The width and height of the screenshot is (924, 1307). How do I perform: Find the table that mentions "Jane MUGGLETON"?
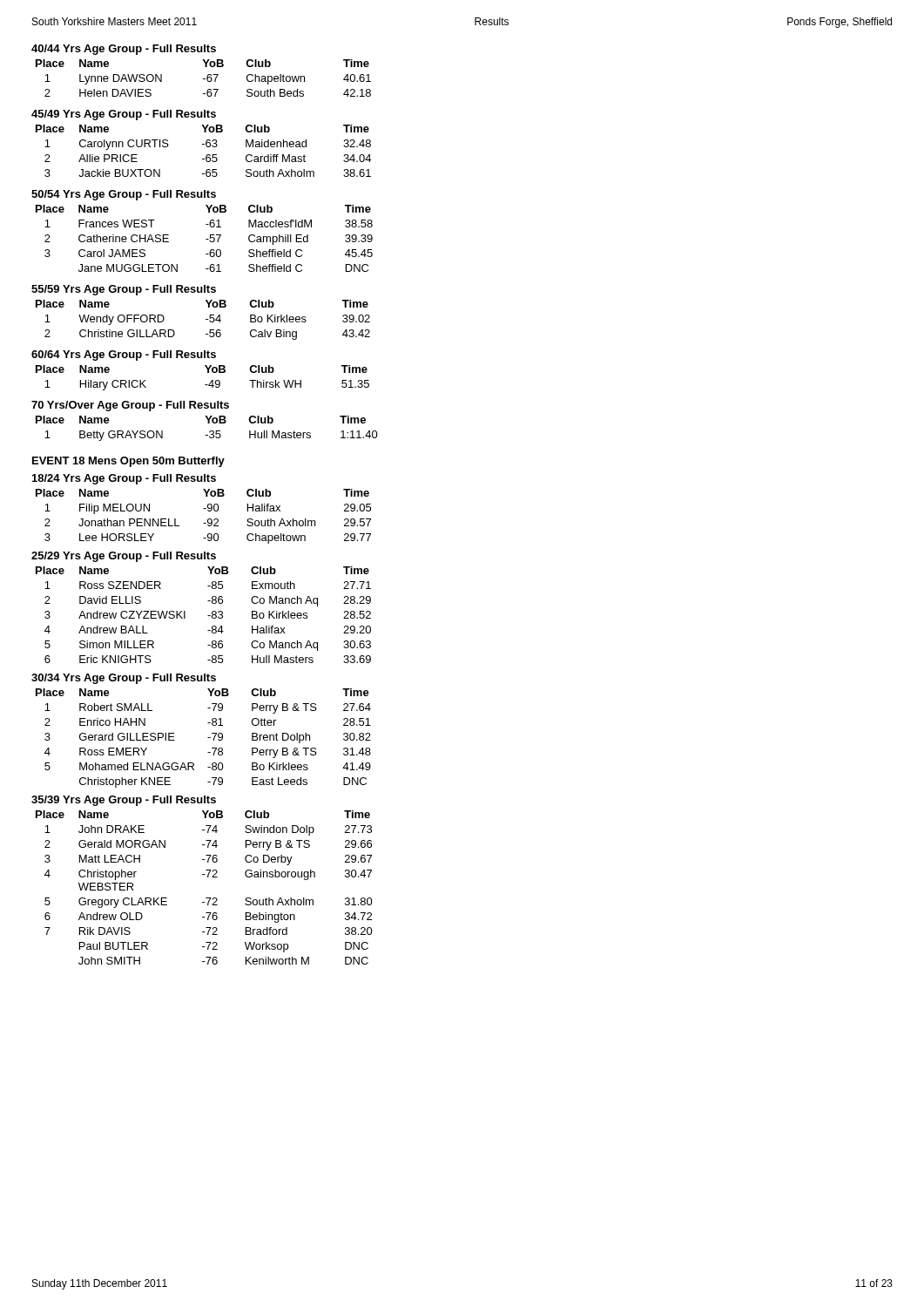click(x=462, y=238)
